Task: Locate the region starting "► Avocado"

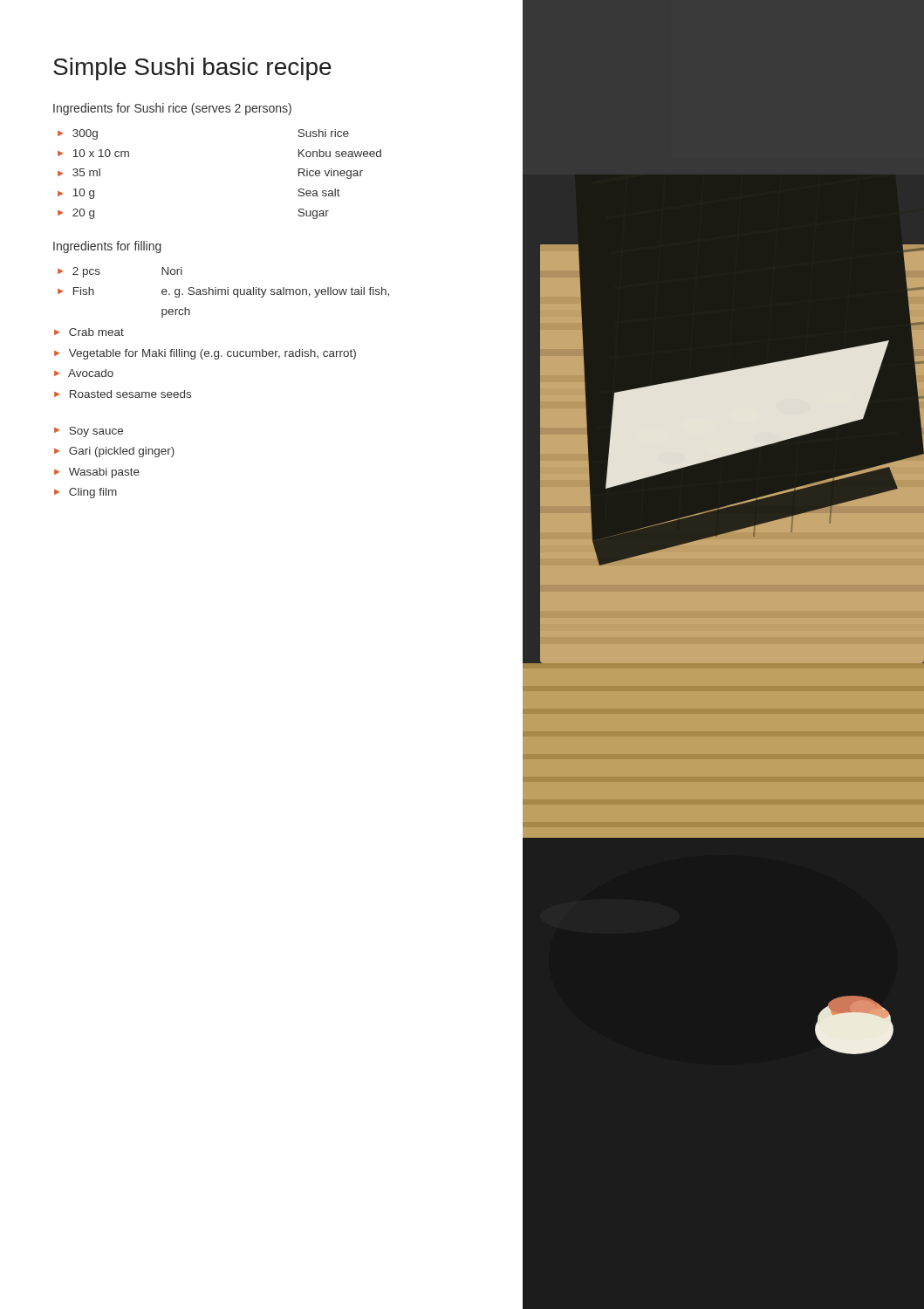Action: [83, 373]
